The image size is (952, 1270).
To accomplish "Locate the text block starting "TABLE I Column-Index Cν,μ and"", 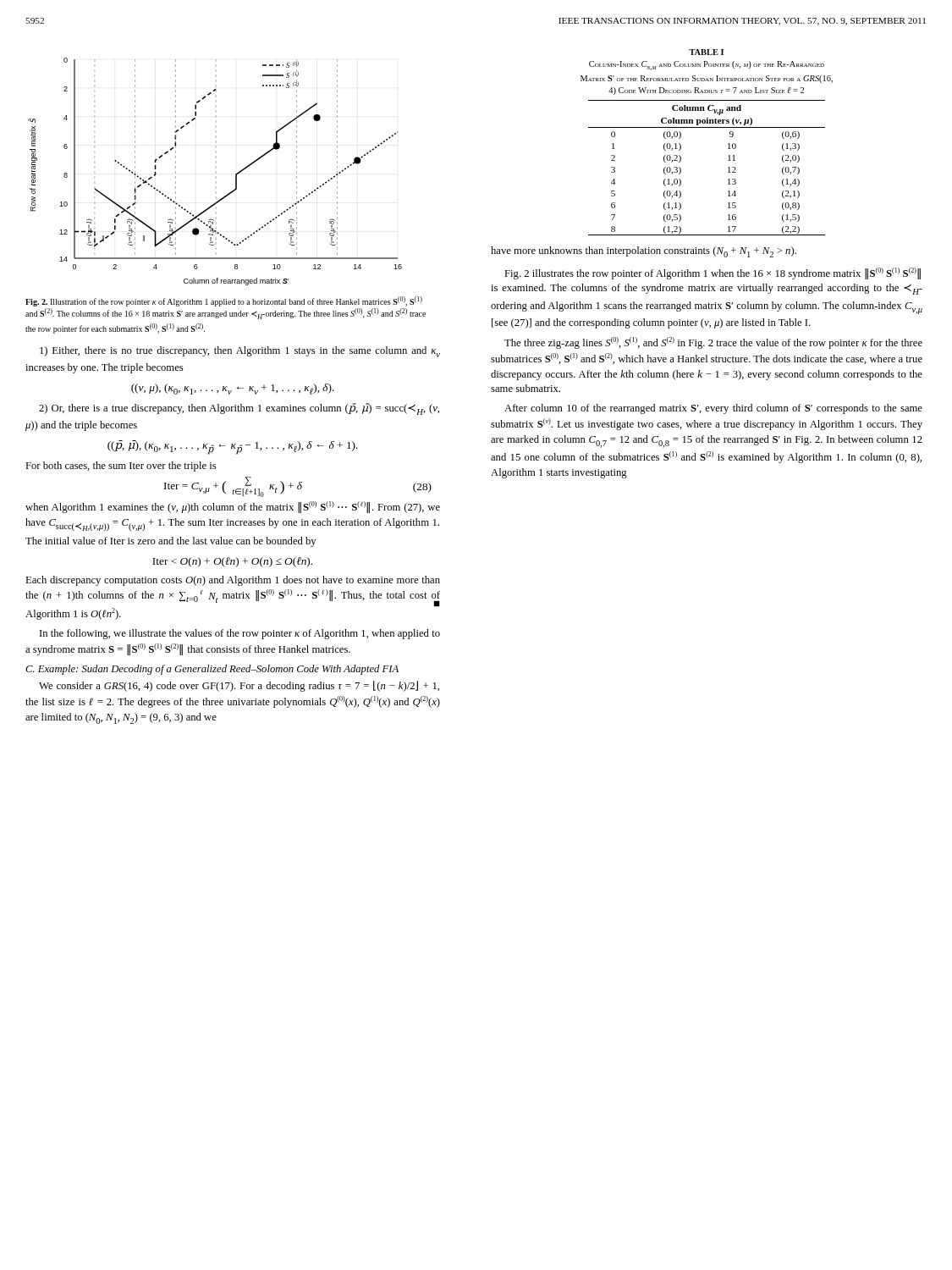I will (707, 71).
